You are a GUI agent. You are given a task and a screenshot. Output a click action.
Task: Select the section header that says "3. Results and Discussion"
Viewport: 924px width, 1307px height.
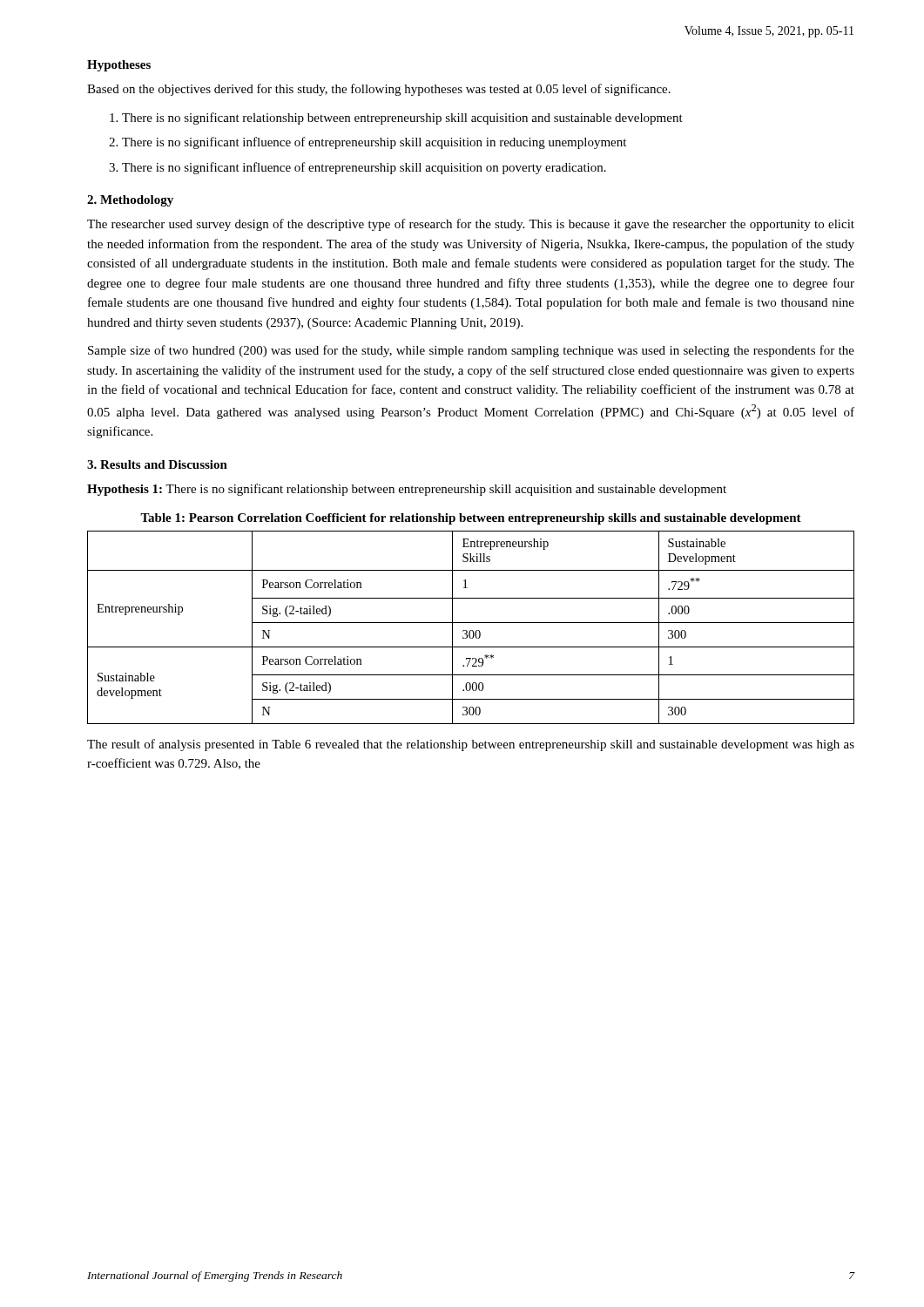(x=157, y=464)
